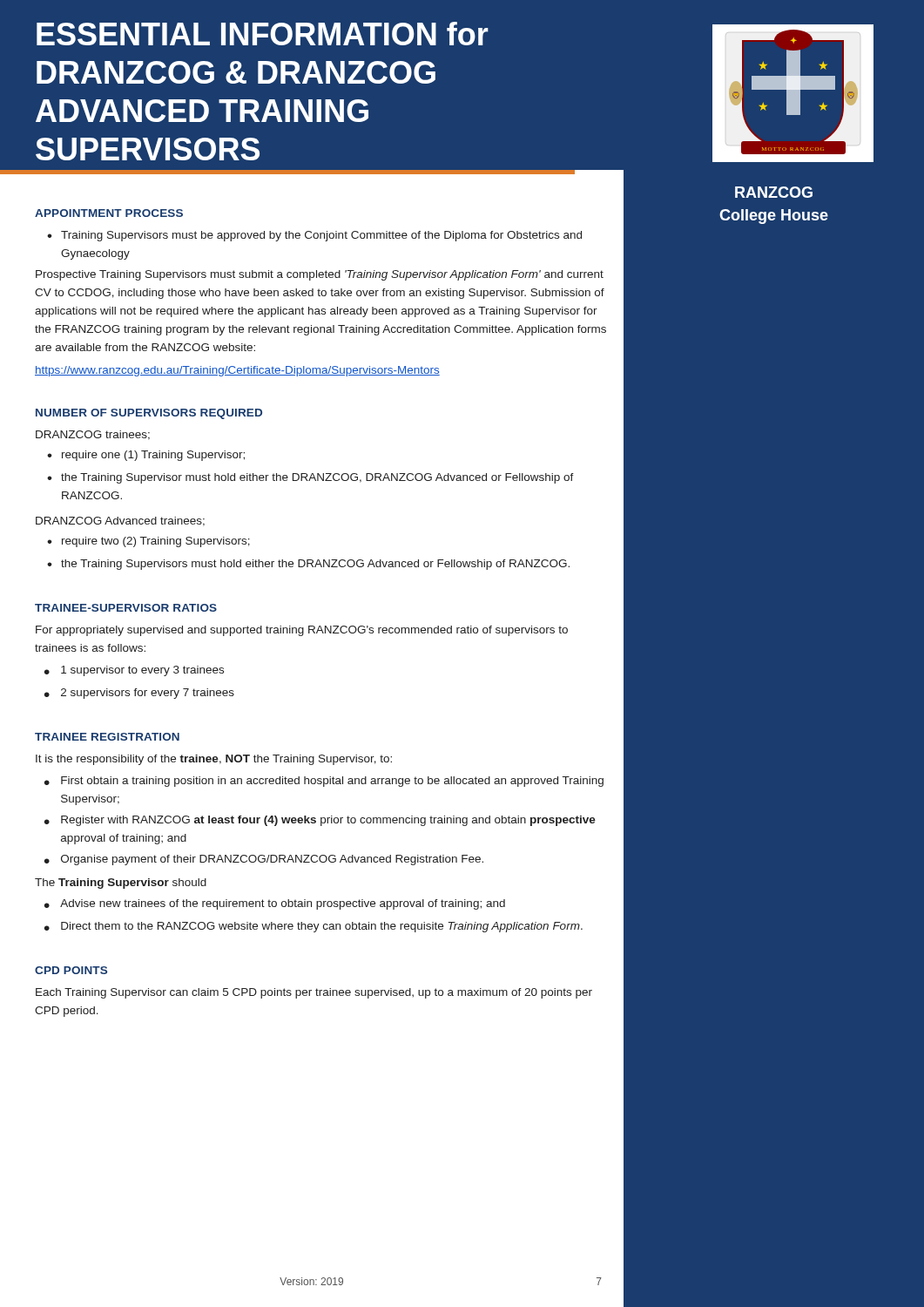This screenshot has height=1307, width=924.
Task: Find the region starting "• Direct them to the RANZCOG"
Action: point(313,927)
